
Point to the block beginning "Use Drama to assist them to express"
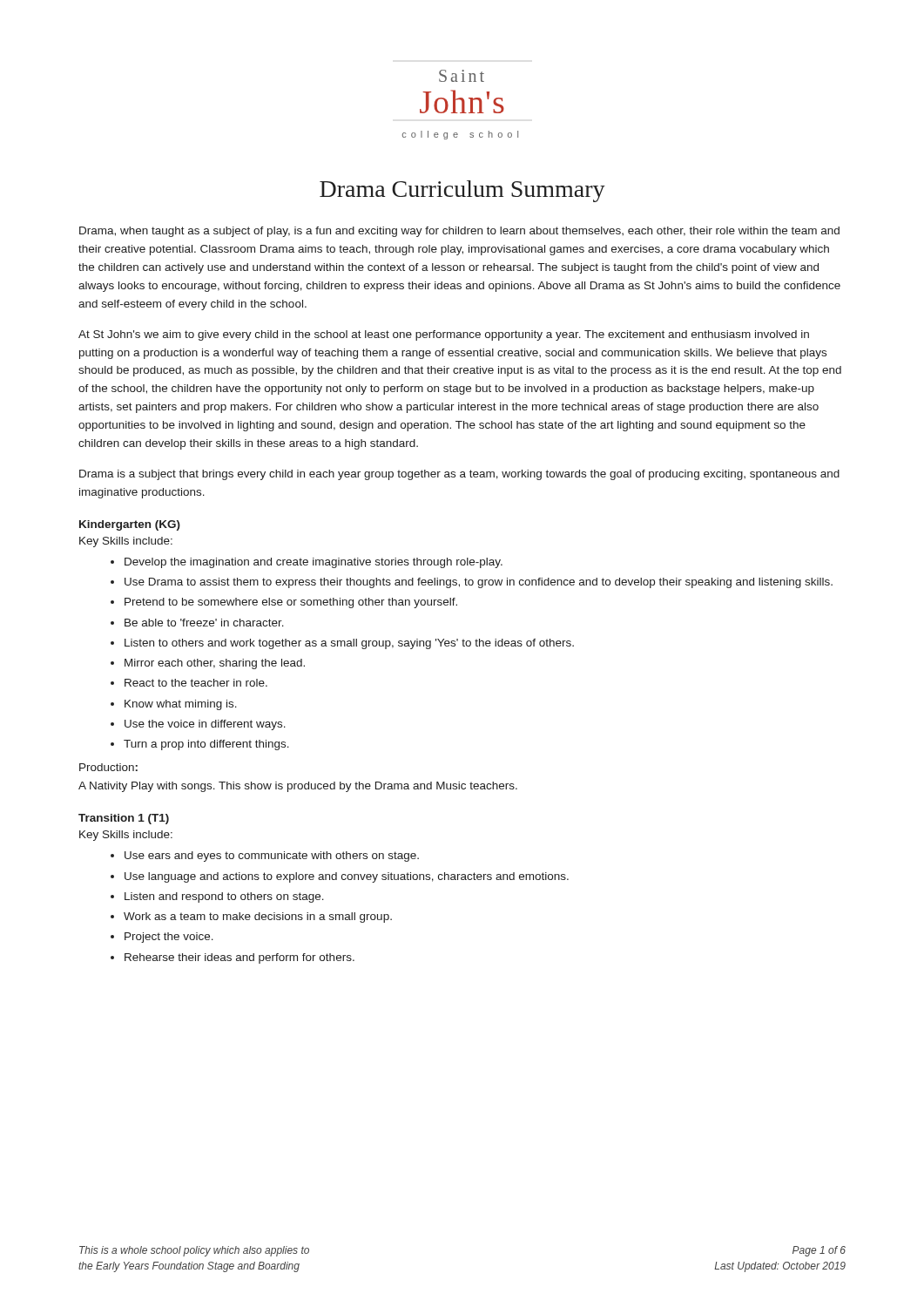485,582
